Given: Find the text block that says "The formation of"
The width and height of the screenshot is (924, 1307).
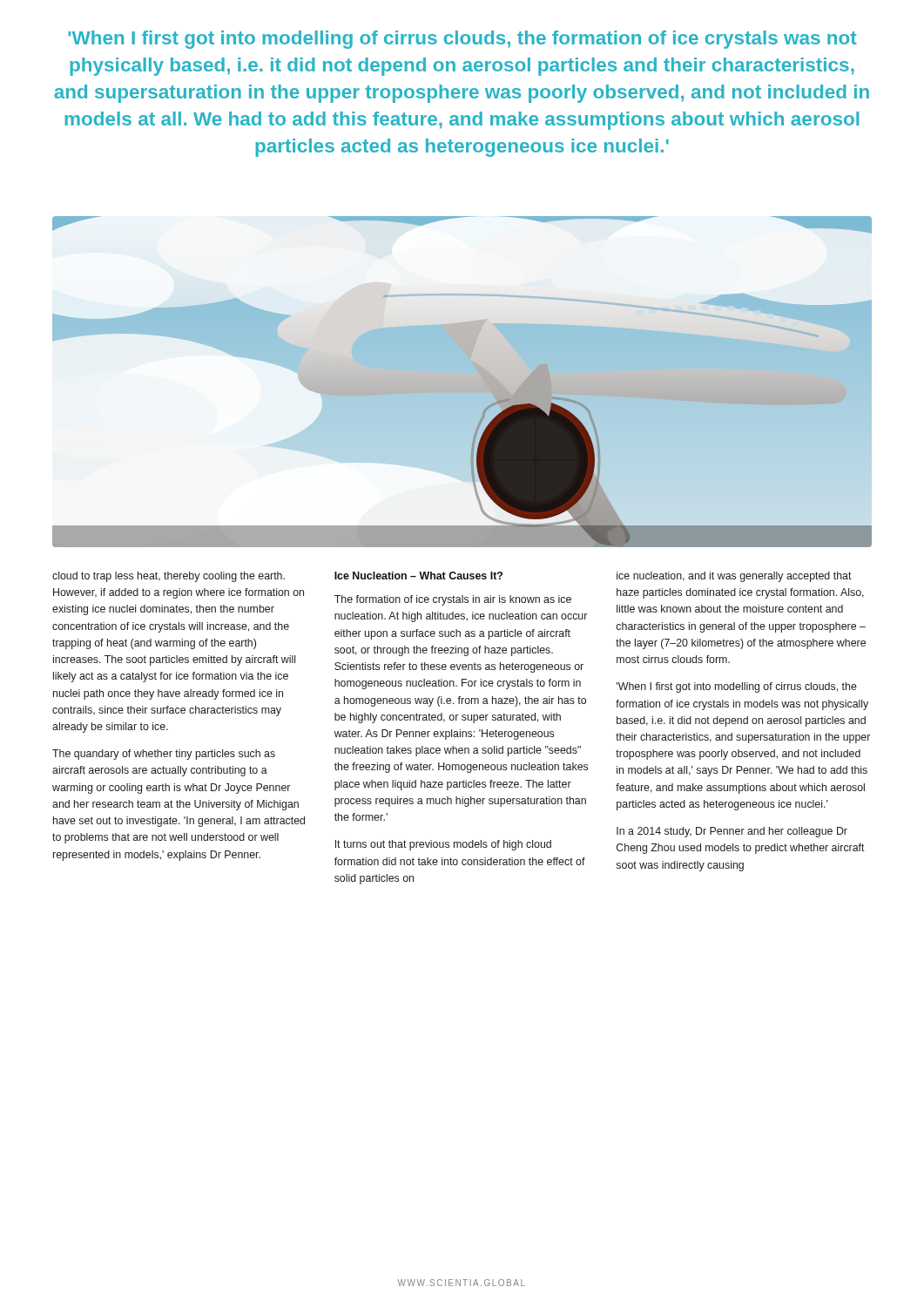Looking at the screenshot, I should pyautogui.click(x=462, y=739).
